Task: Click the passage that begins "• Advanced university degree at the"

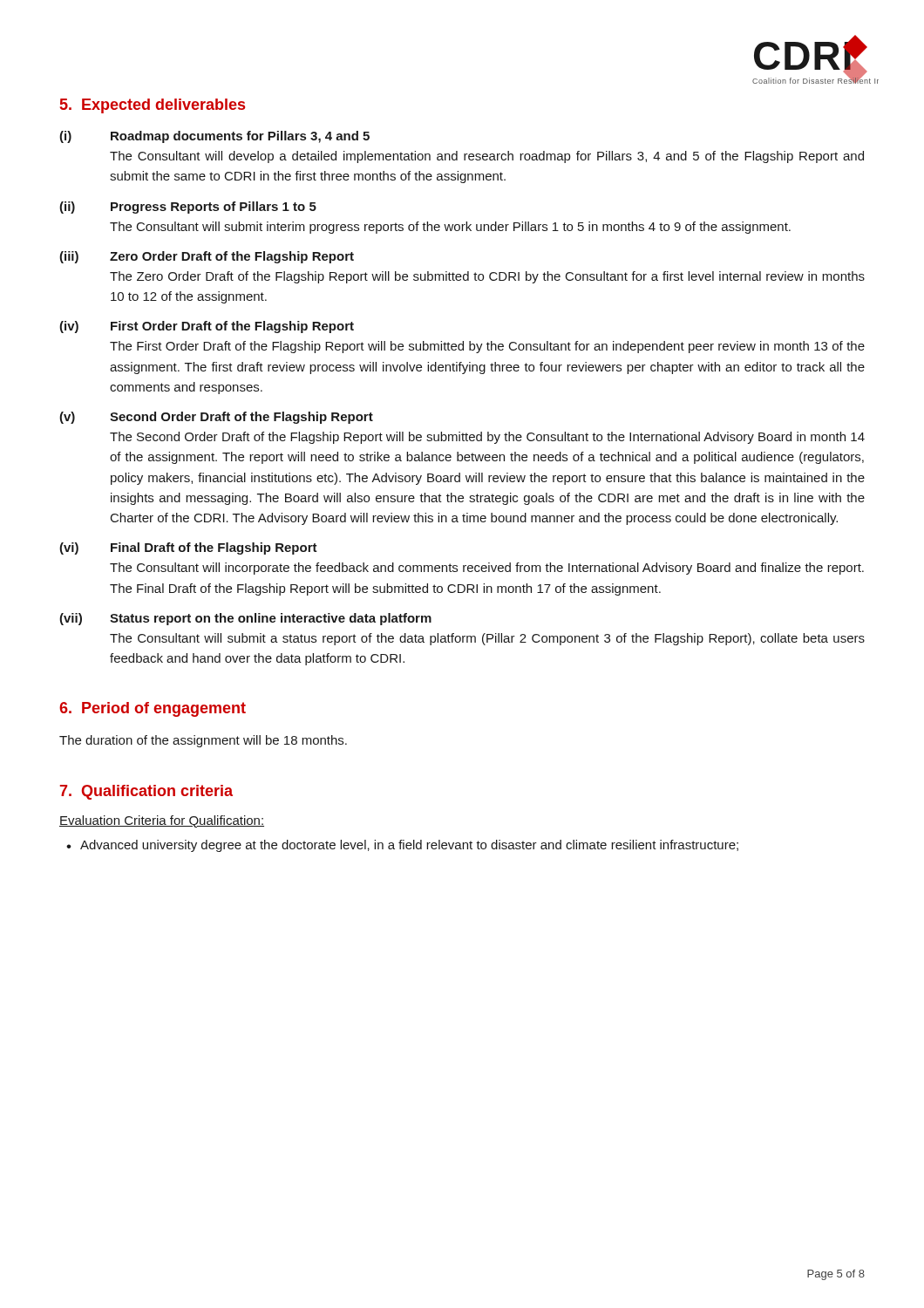Action: 403,845
